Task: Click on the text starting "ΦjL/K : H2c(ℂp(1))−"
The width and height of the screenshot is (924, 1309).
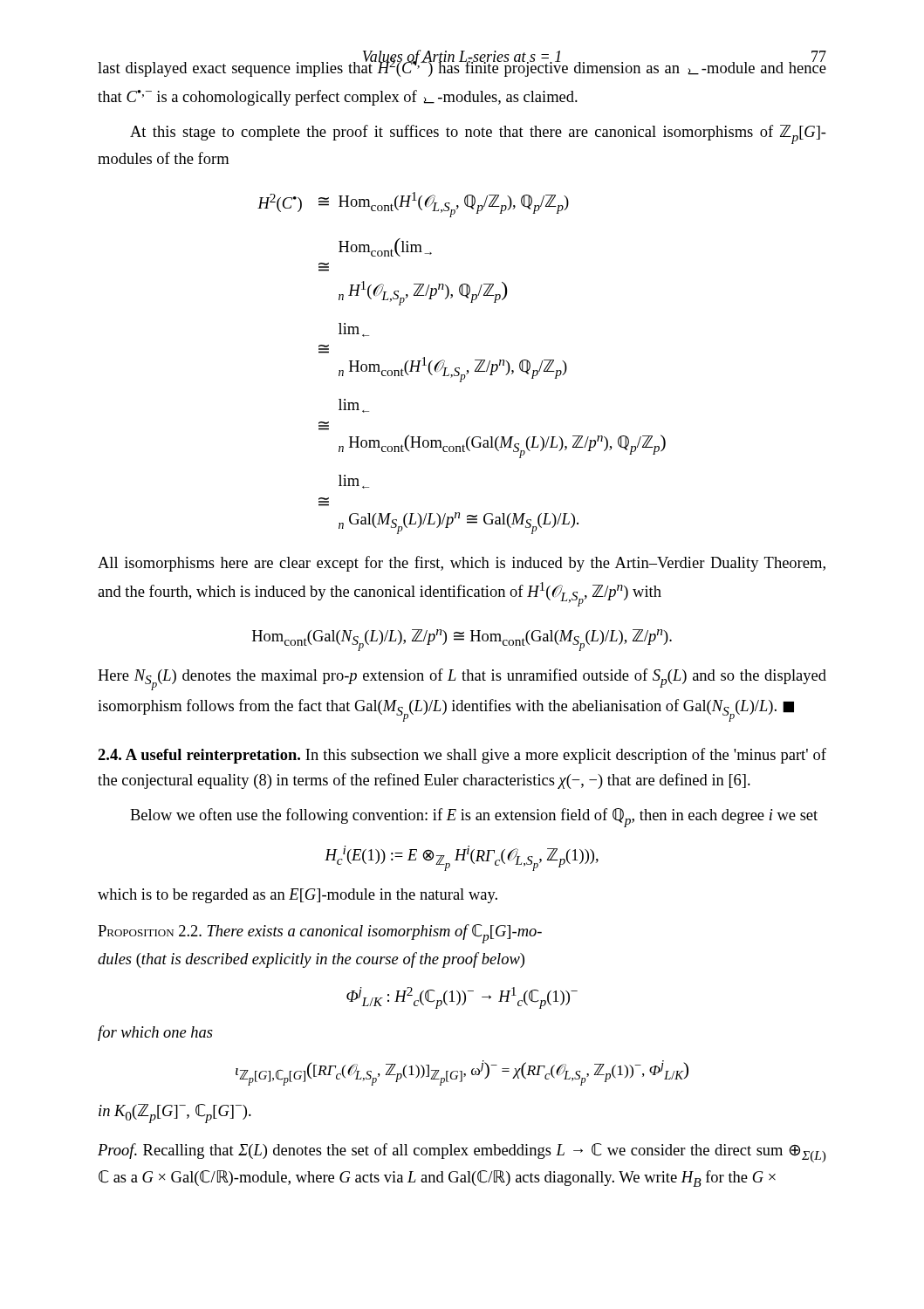Action: click(x=462, y=996)
